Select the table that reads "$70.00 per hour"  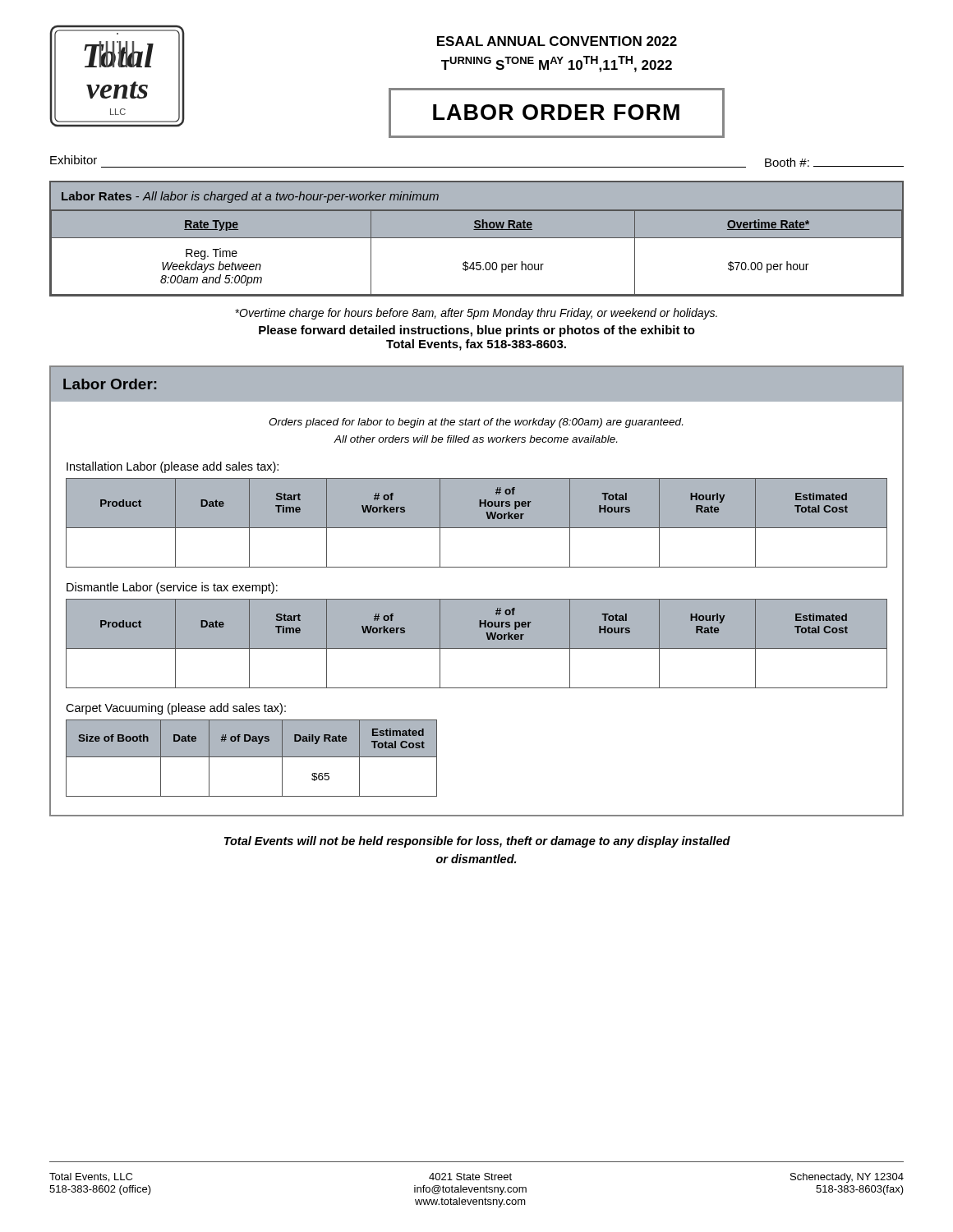(x=476, y=238)
